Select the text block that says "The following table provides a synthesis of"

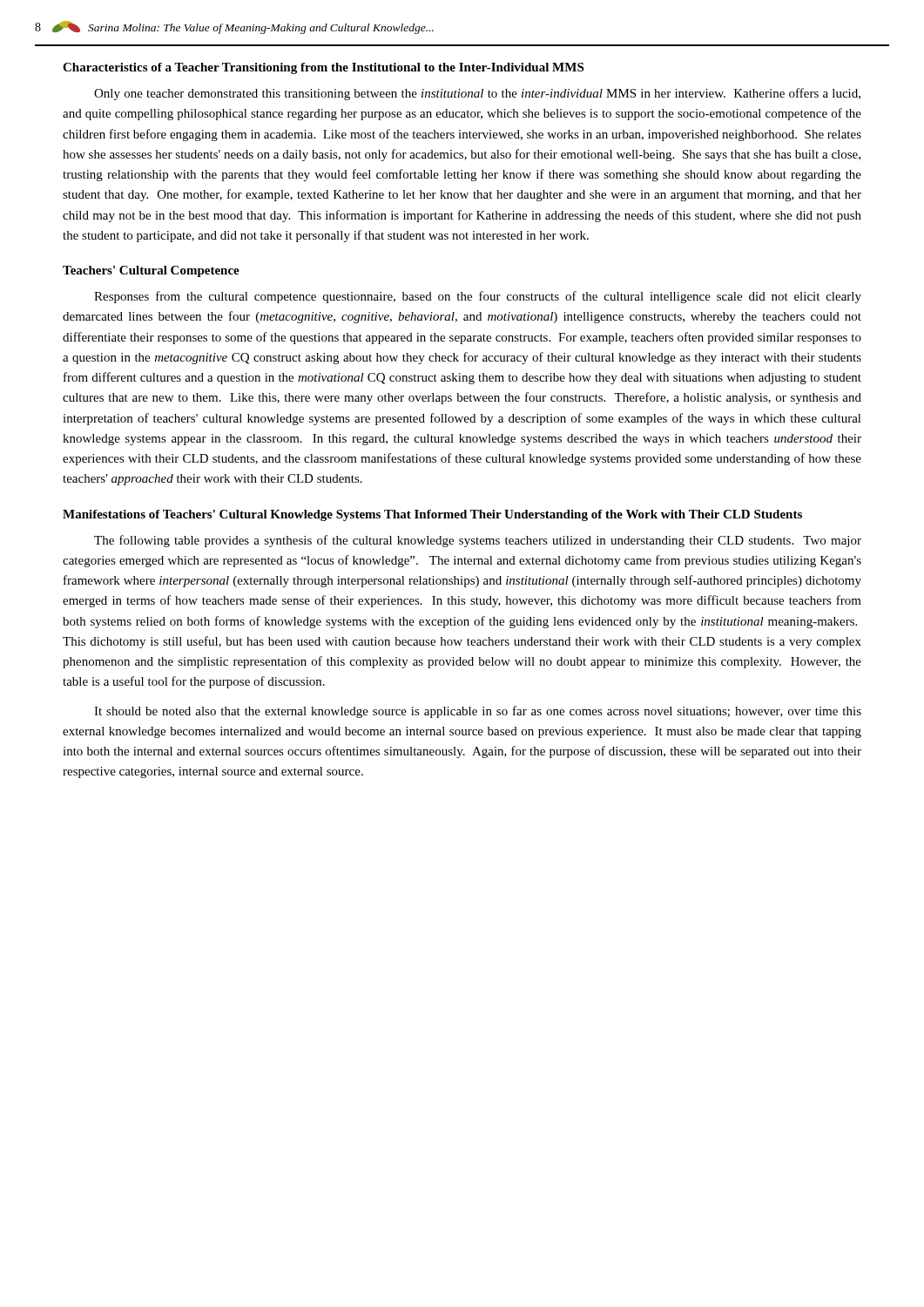[x=462, y=611]
